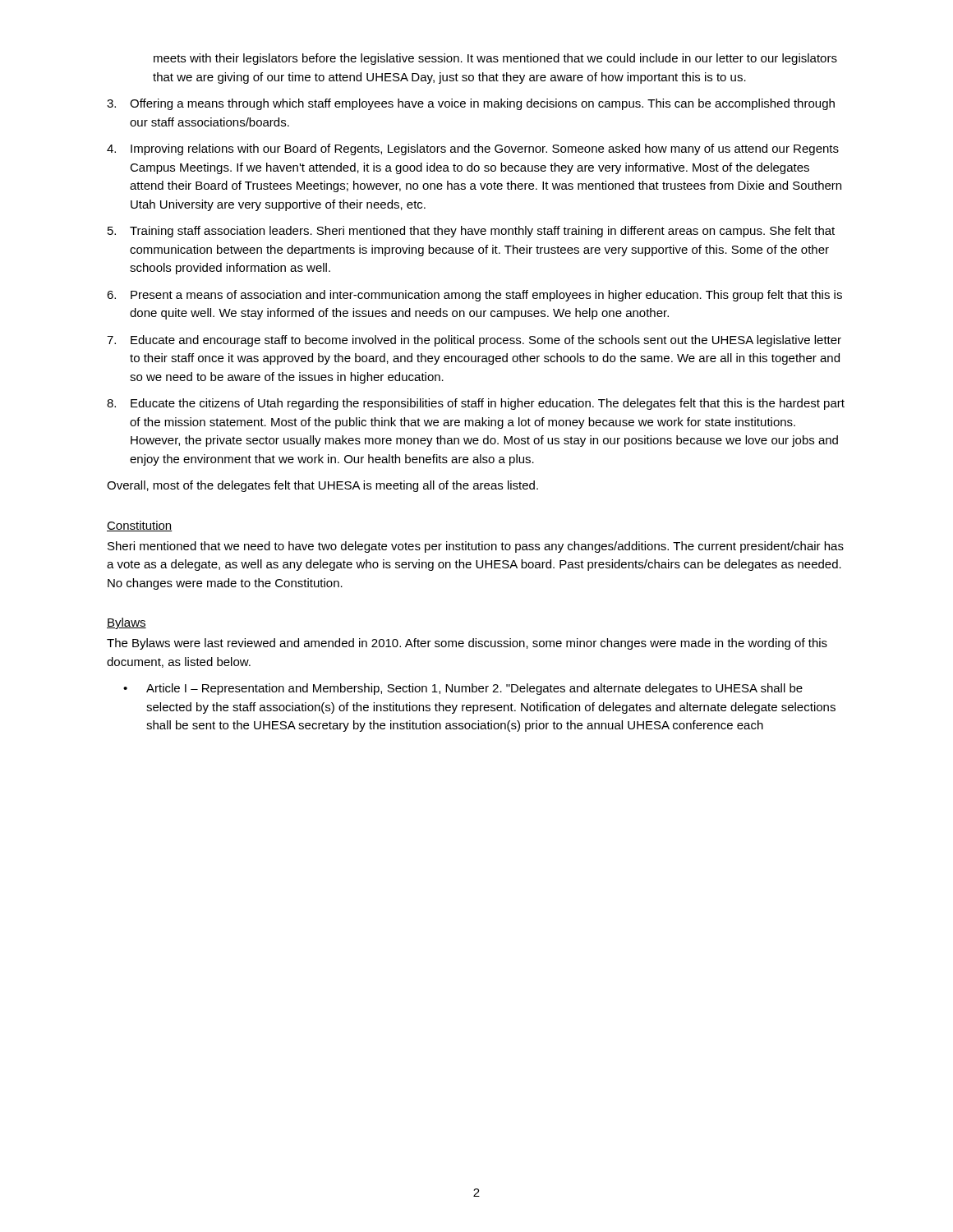This screenshot has height=1232, width=953.
Task: Find the text block starting "5. Training staff association leaders. Sheri mentioned that"
Action: click(476, 249)
